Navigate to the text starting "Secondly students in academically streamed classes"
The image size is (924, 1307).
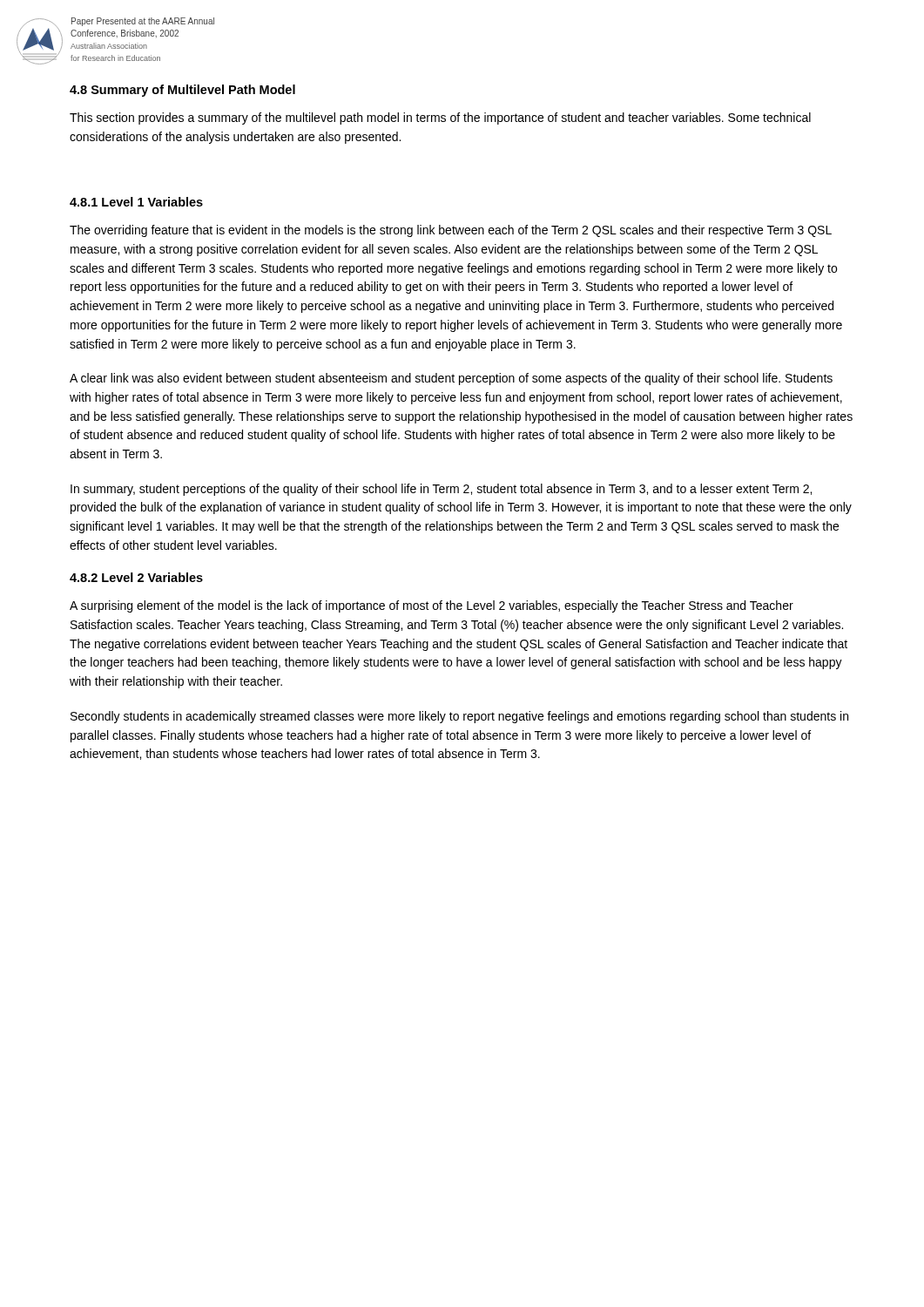(459, 735)
